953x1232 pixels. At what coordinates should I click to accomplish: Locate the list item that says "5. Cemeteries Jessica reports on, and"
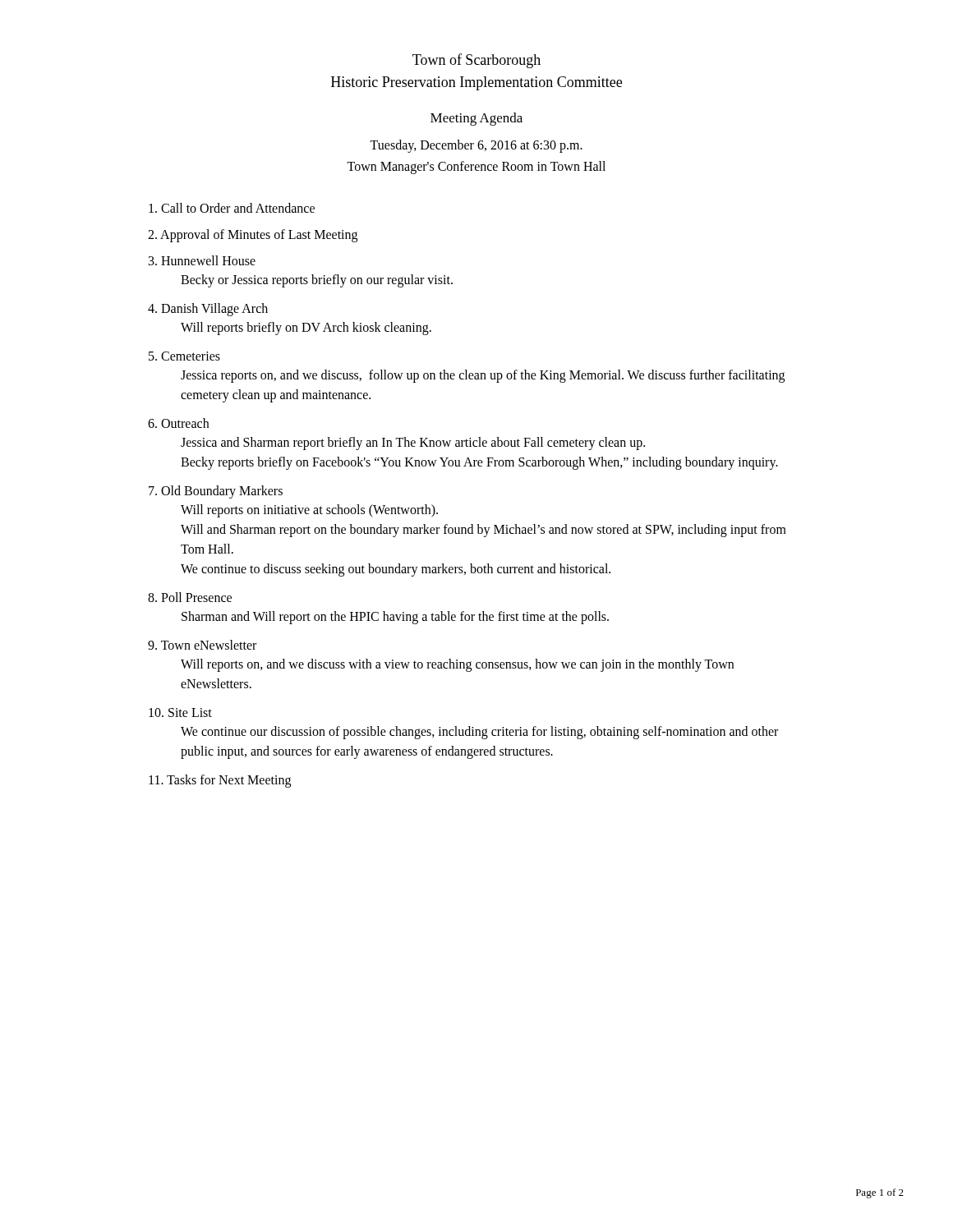[476, 377]
